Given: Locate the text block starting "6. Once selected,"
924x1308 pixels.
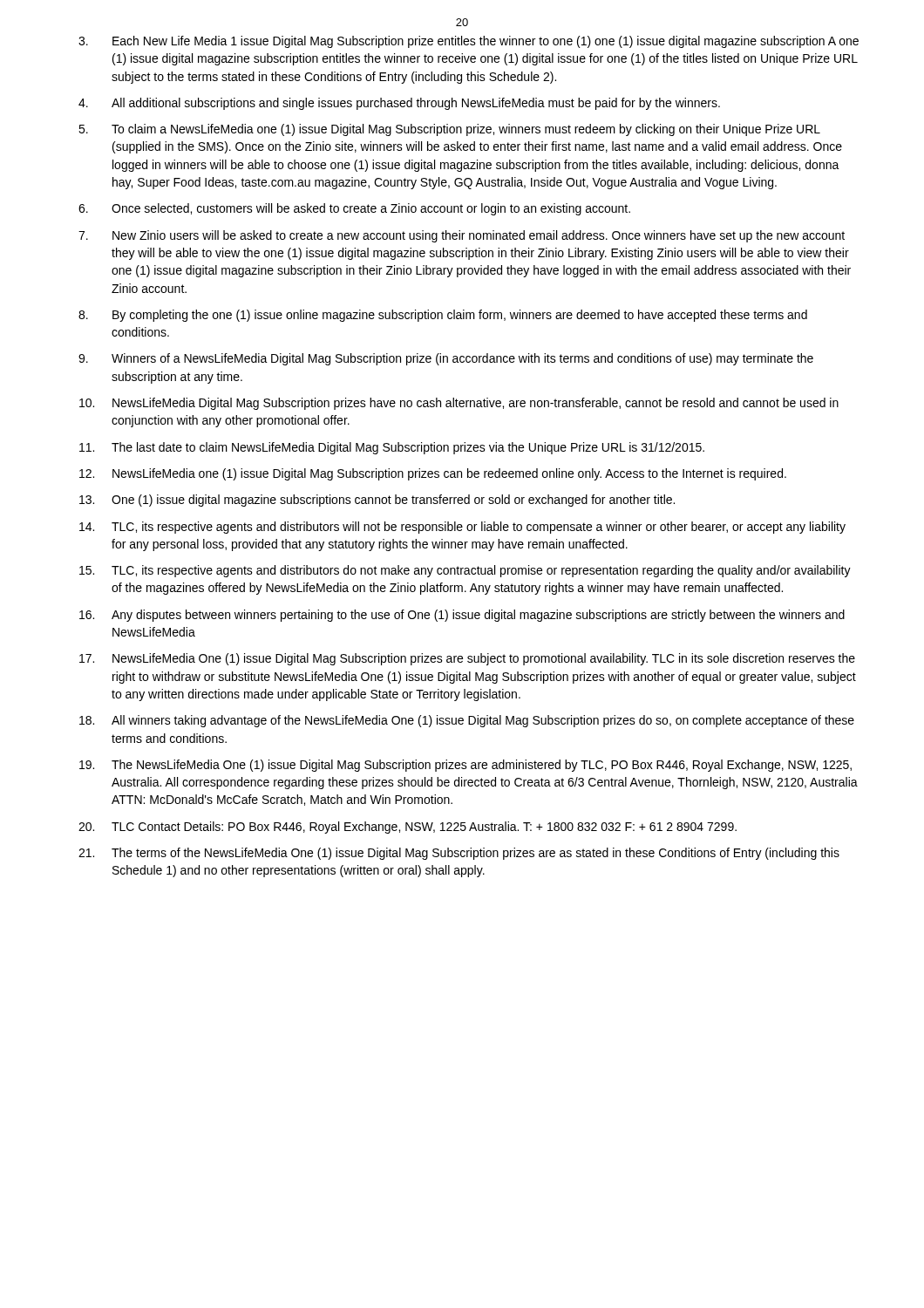Looking at the screenshot, I should pyautogui.click(x=471, y=209).
